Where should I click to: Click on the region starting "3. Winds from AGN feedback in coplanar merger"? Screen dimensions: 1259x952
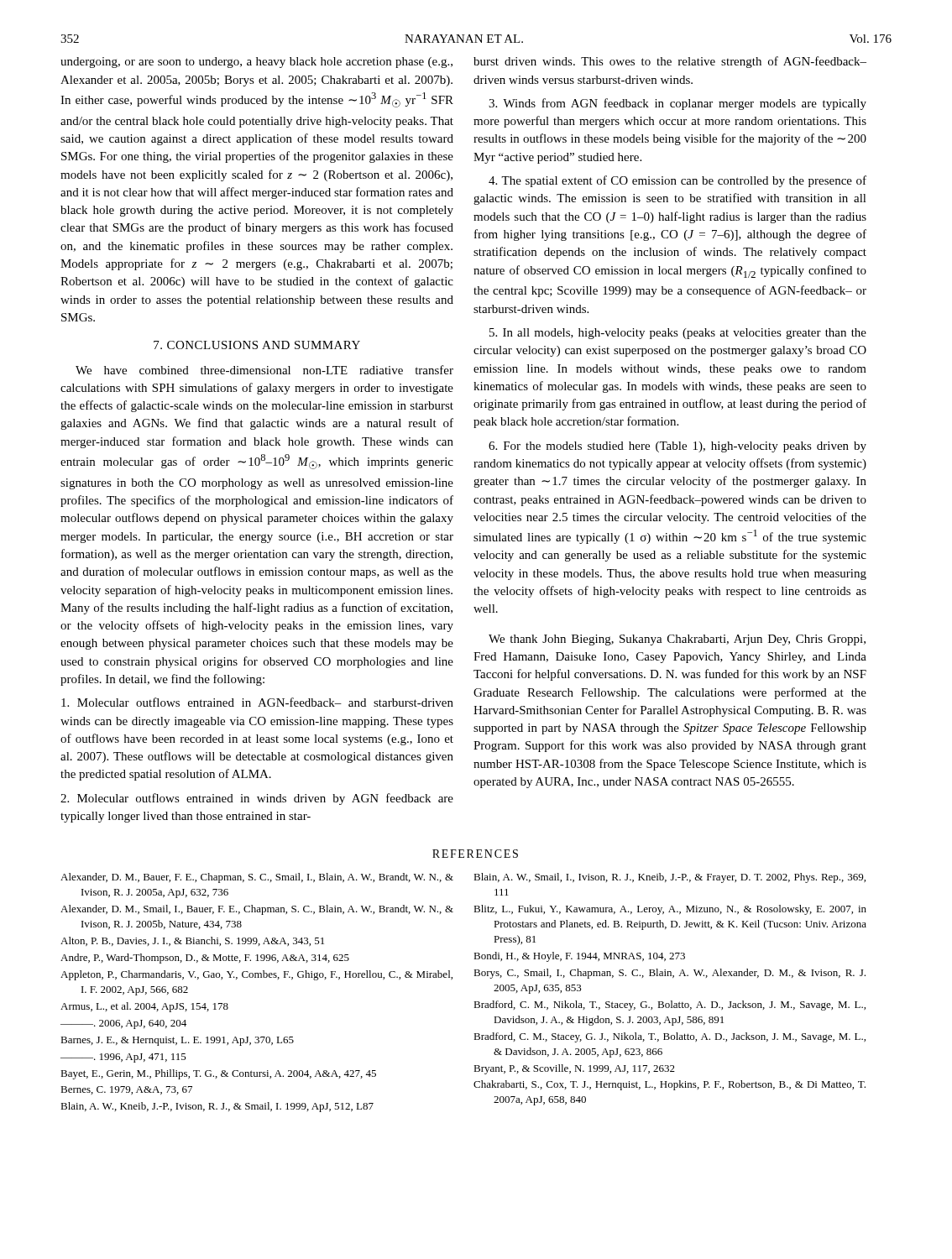(x=670, y=131)
